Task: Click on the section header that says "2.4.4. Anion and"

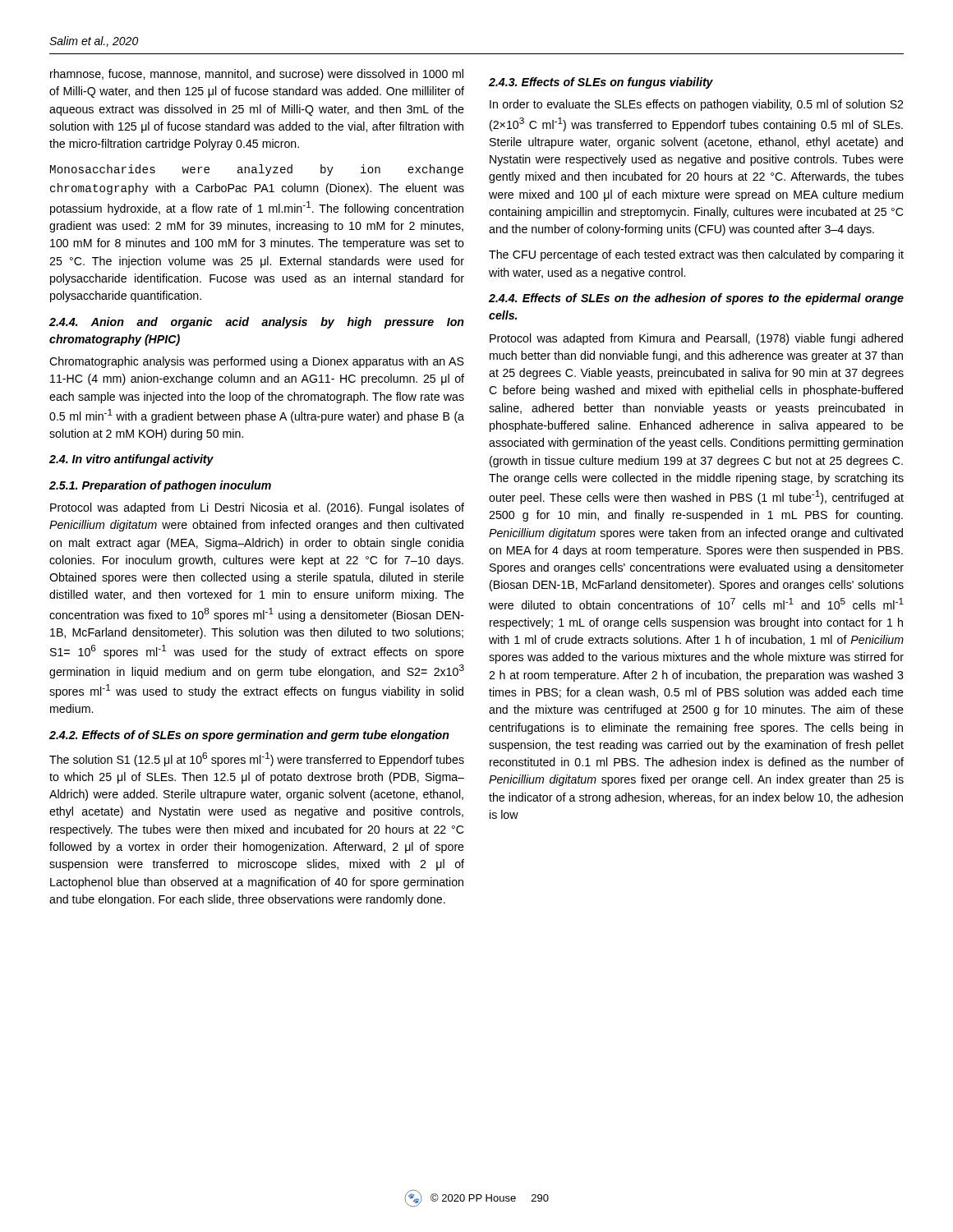Action: (x=257, y=331)
